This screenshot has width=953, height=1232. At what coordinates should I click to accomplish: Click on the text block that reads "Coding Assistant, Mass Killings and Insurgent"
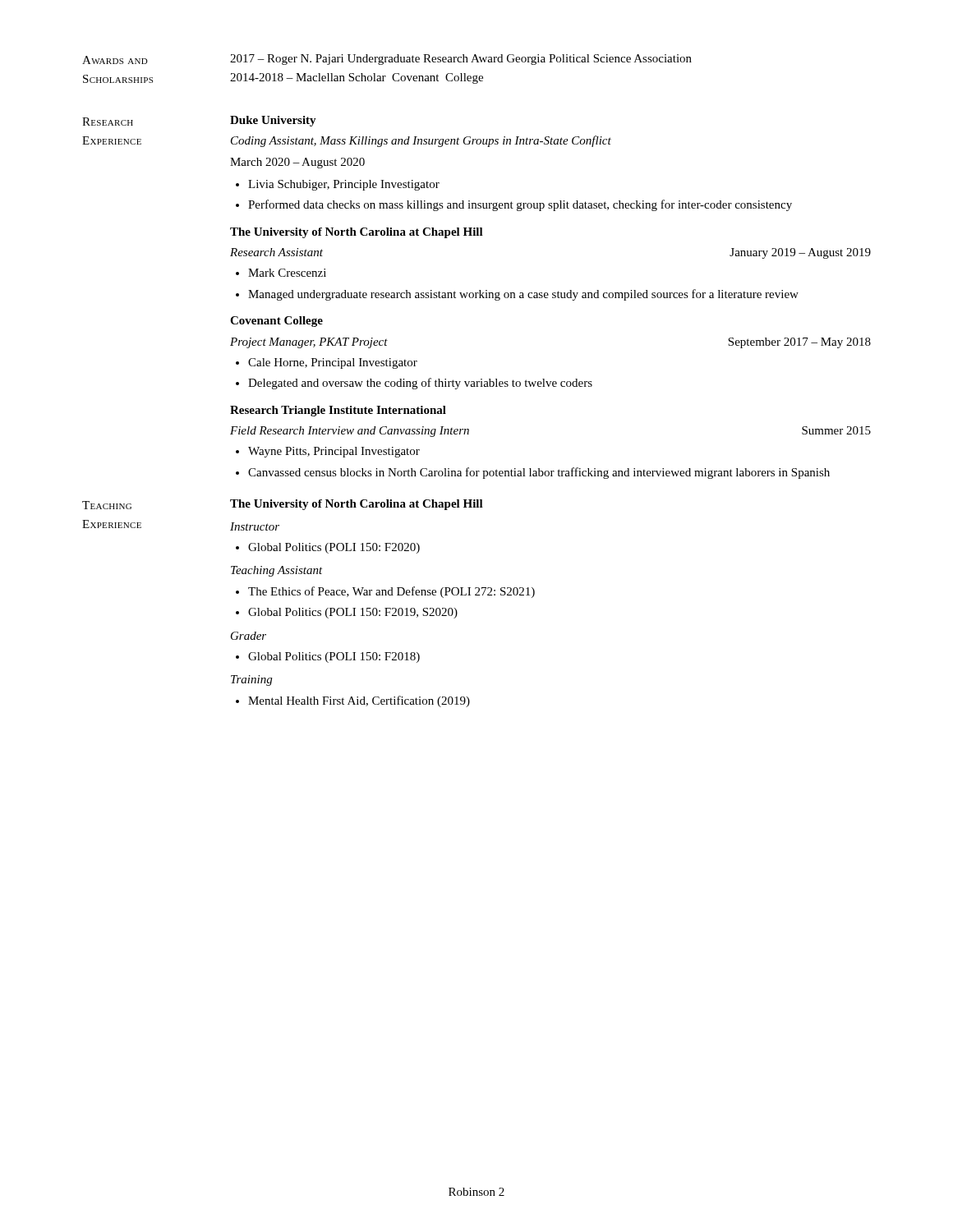[x=550, y=152]
